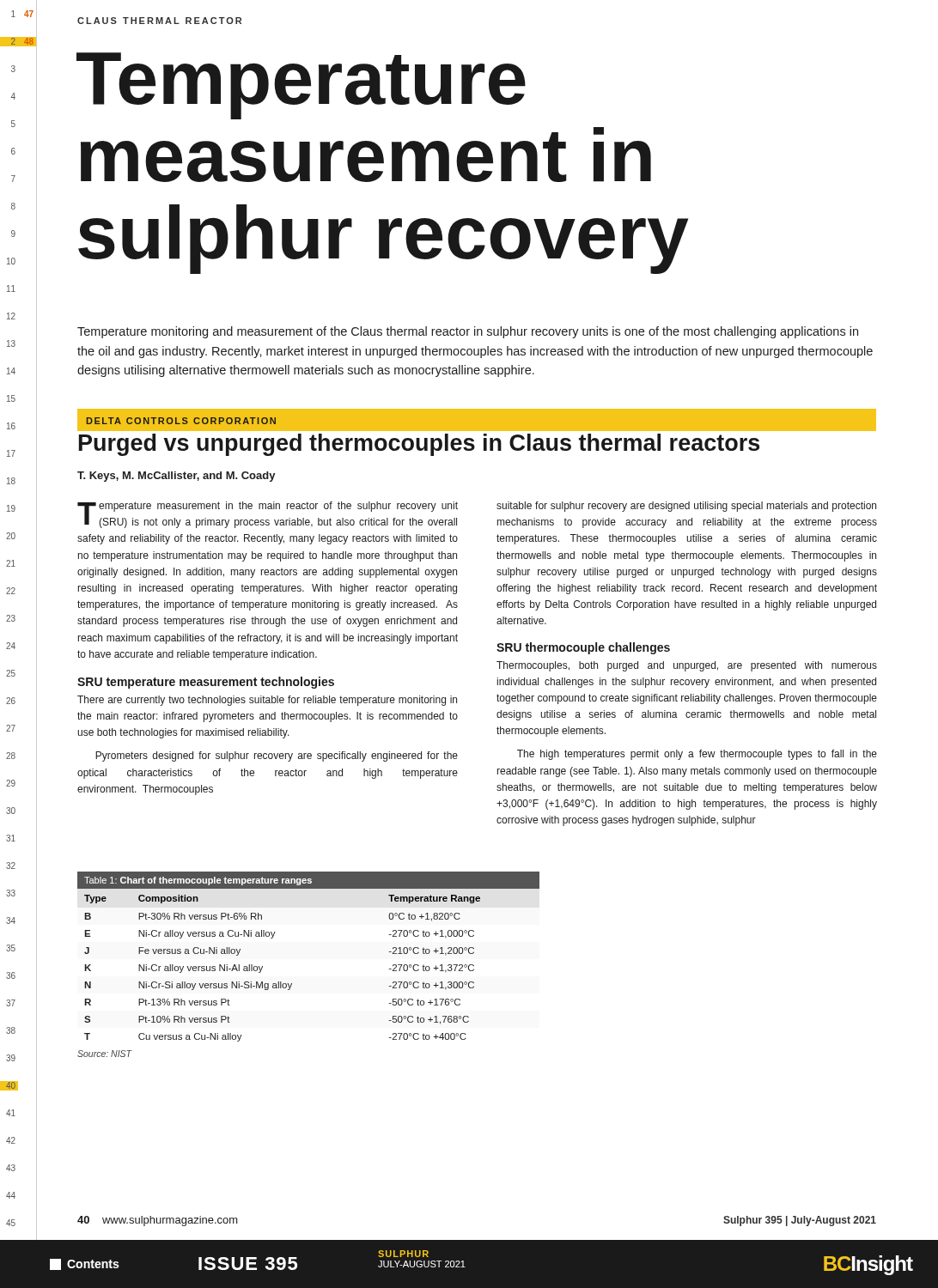Find the region starting "Temperature monitoring and measurement of the Claus"
The height and width of the screenshot is (1288, 938).
point(475,351)
